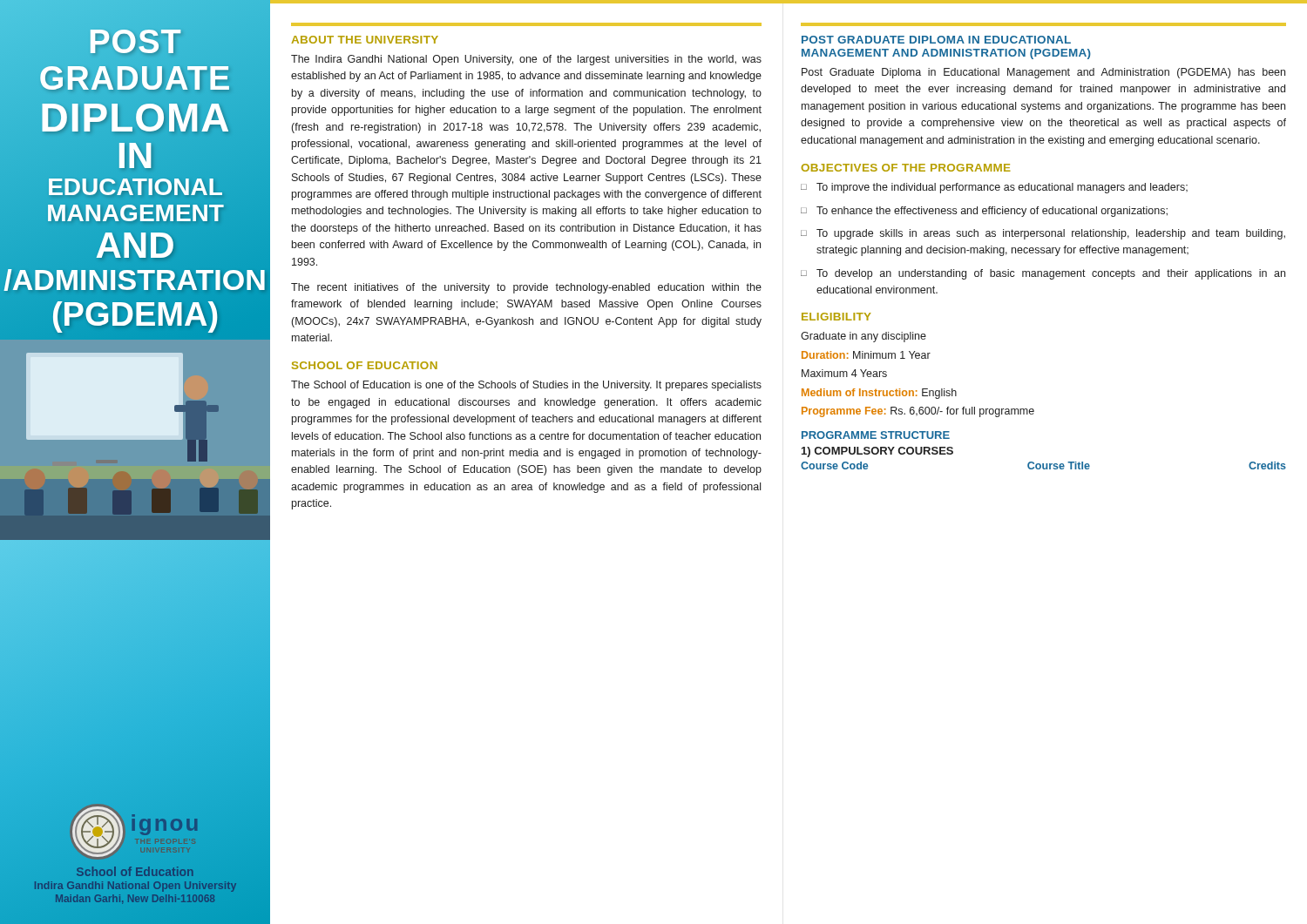Find the section header that reads "1) COMPULSORY COURSES"

point(877,452)
